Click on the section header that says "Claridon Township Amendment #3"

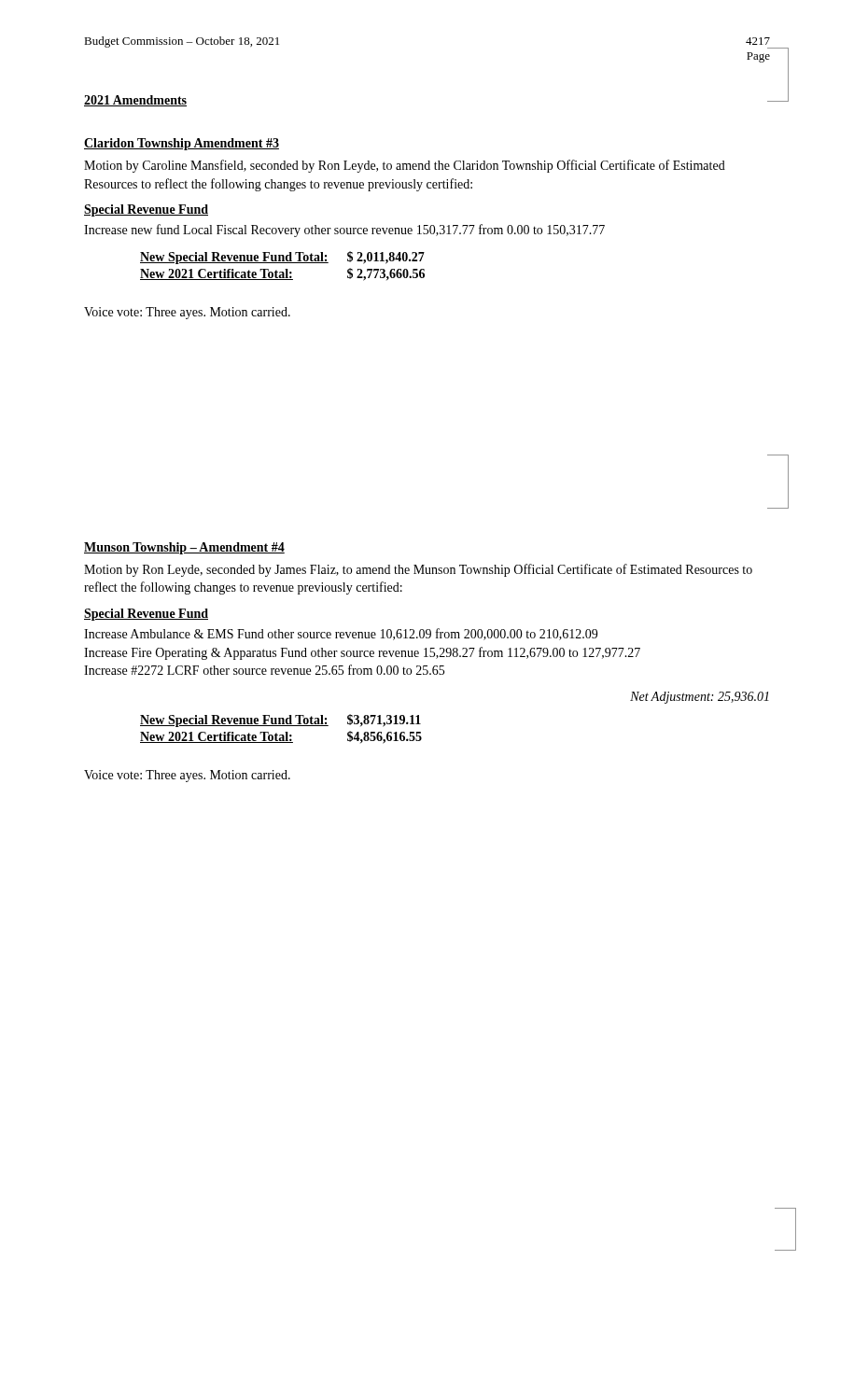pos(182,143)
